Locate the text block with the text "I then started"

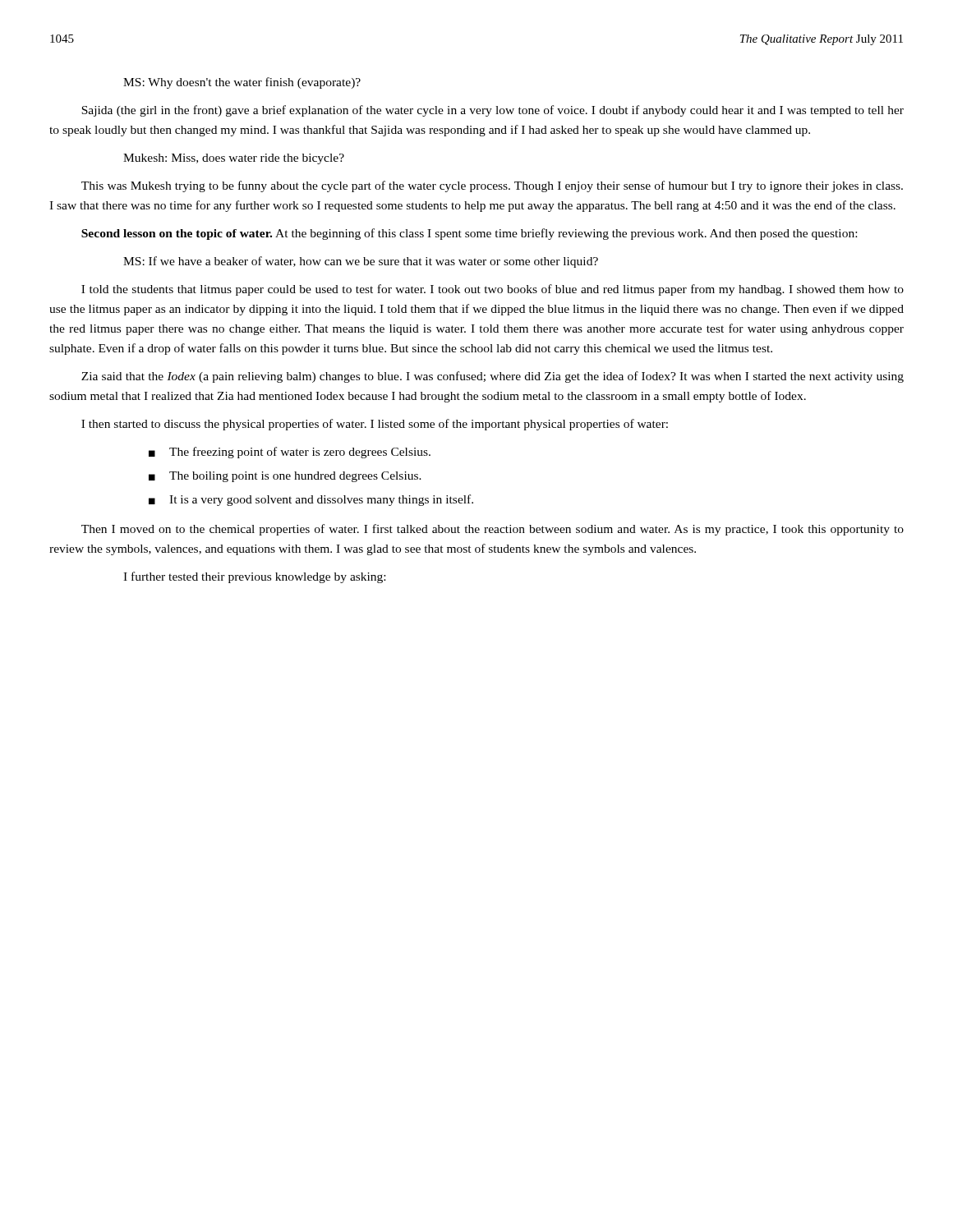click(375, 424)
